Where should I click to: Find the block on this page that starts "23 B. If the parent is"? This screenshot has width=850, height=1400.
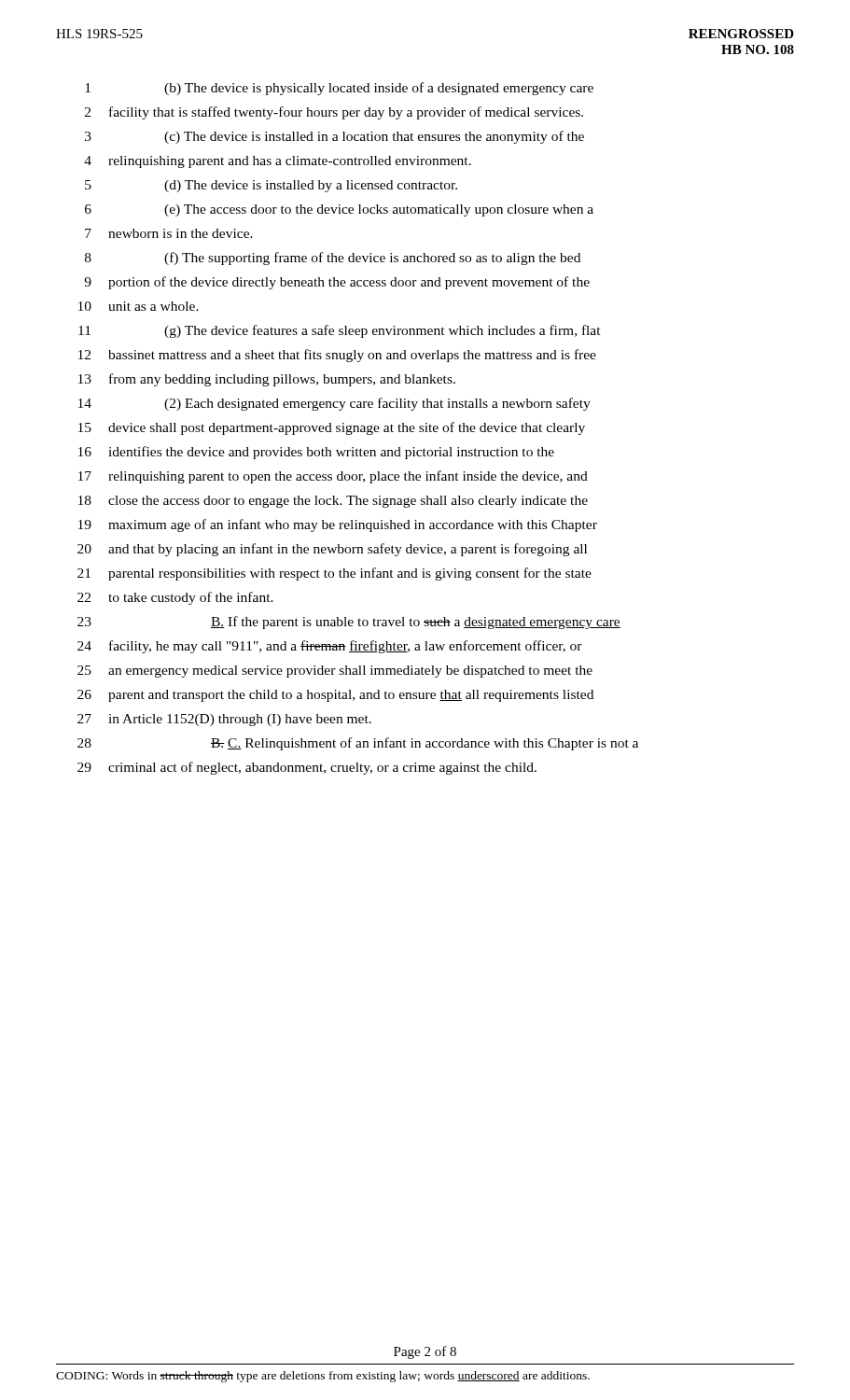(x=425, y=622)
